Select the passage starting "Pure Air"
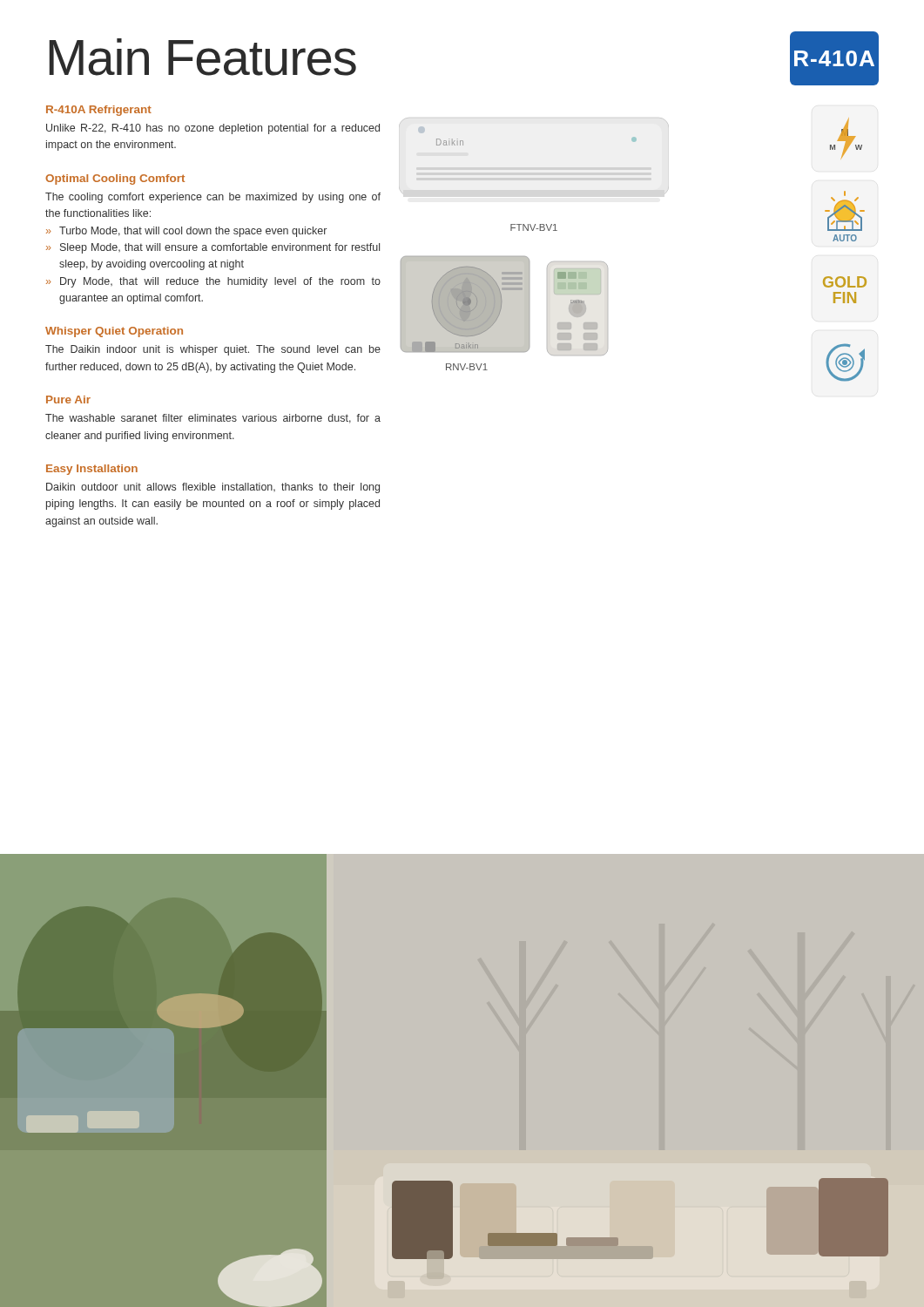The width and height of the screenshot is (924, 1307). [x=68, y=400]
